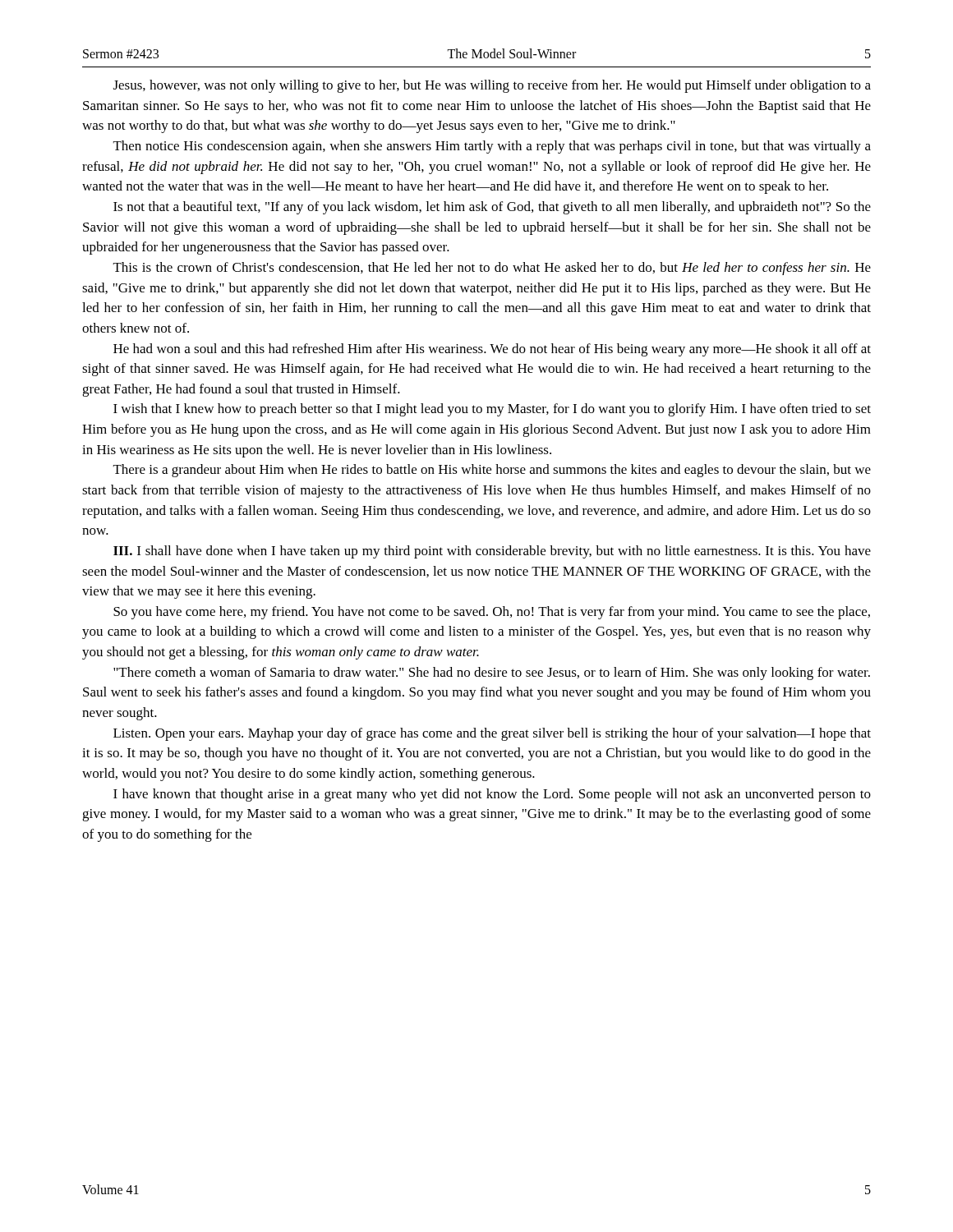Click on the block starting "There is a grandeur about"
Screen dimensions: 1232x953
tap(476, 500)
